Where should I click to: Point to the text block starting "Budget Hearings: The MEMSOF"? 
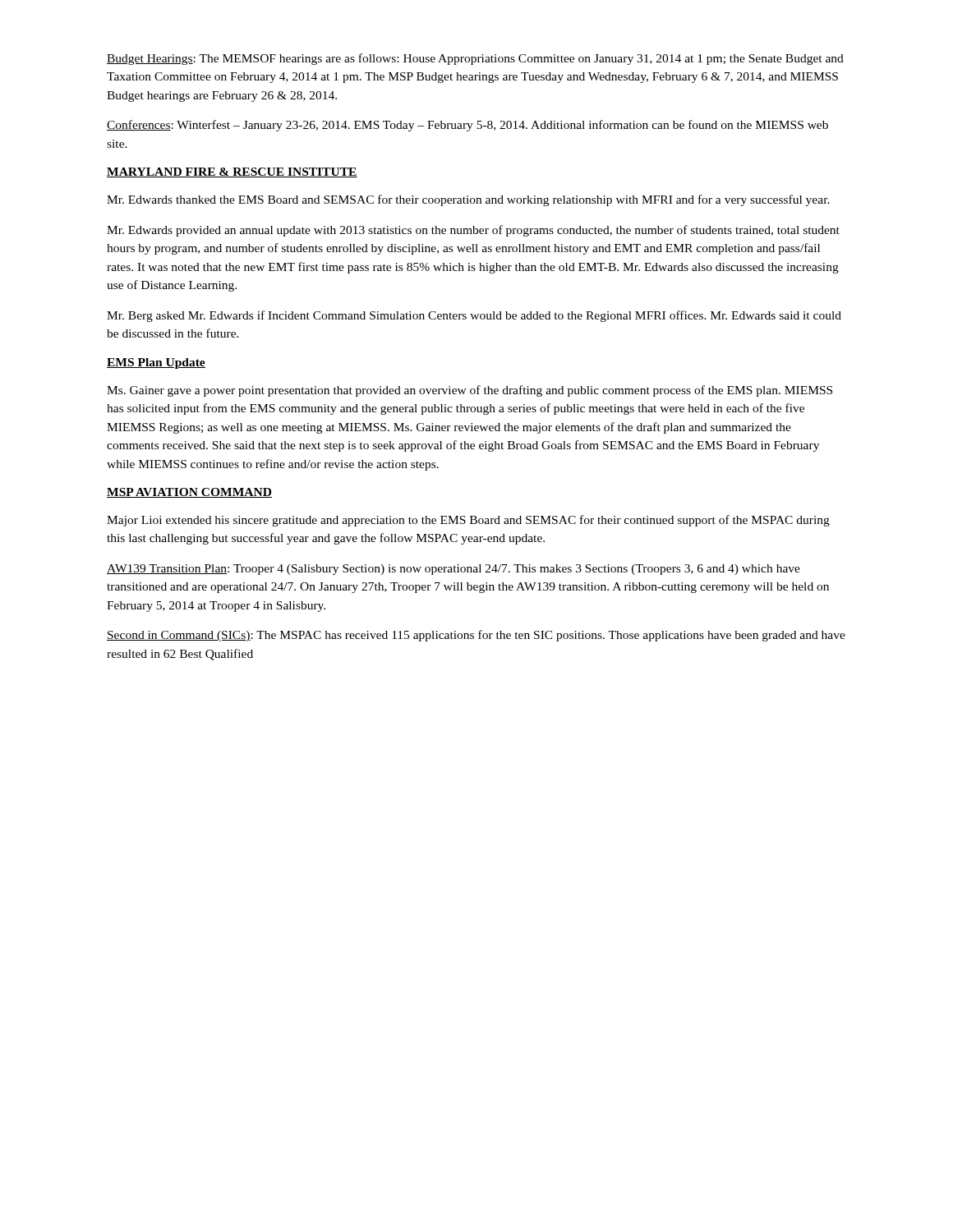click(475, 76)
